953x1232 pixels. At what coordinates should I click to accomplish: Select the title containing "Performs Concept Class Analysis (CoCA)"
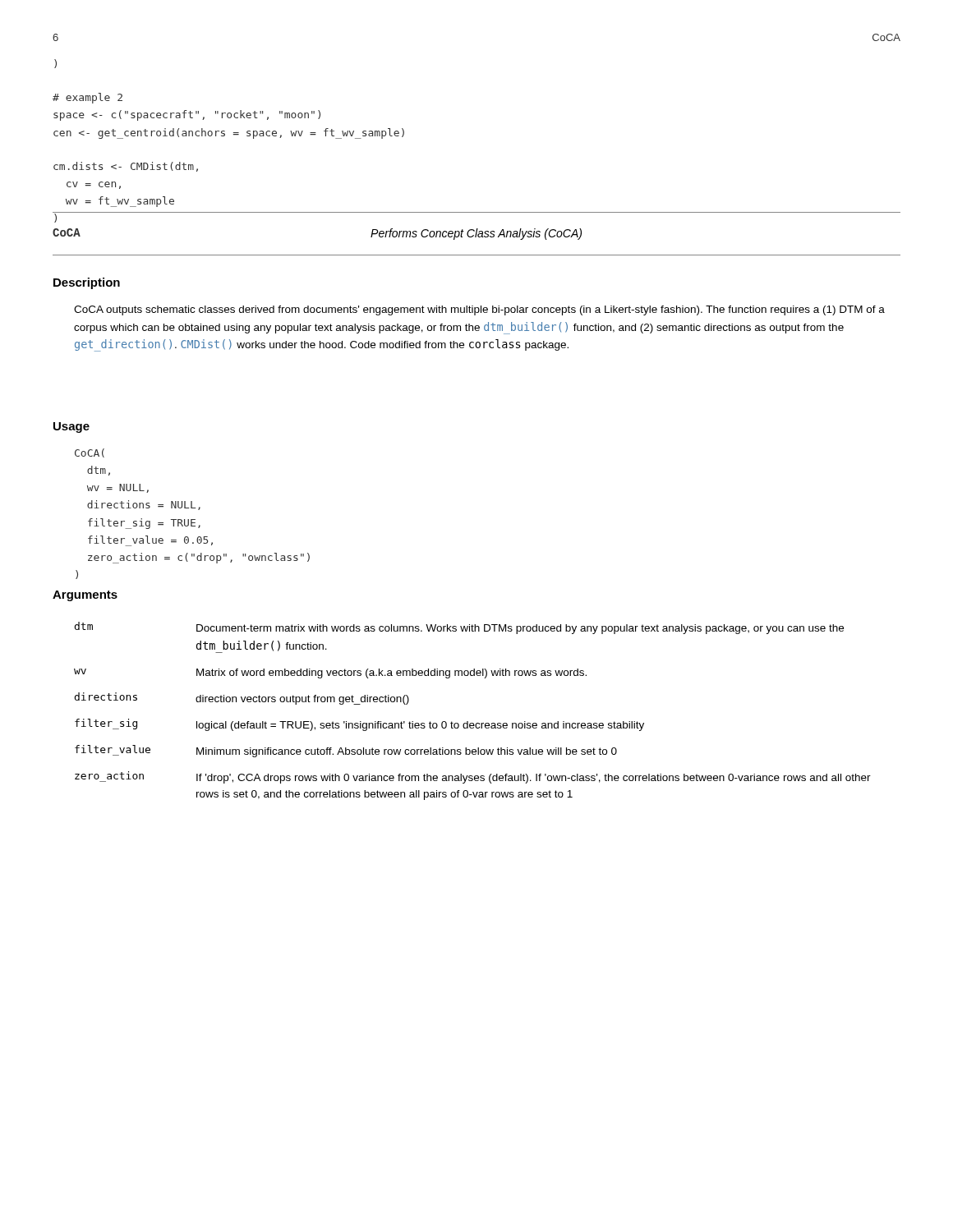click(x=476, y=233)
